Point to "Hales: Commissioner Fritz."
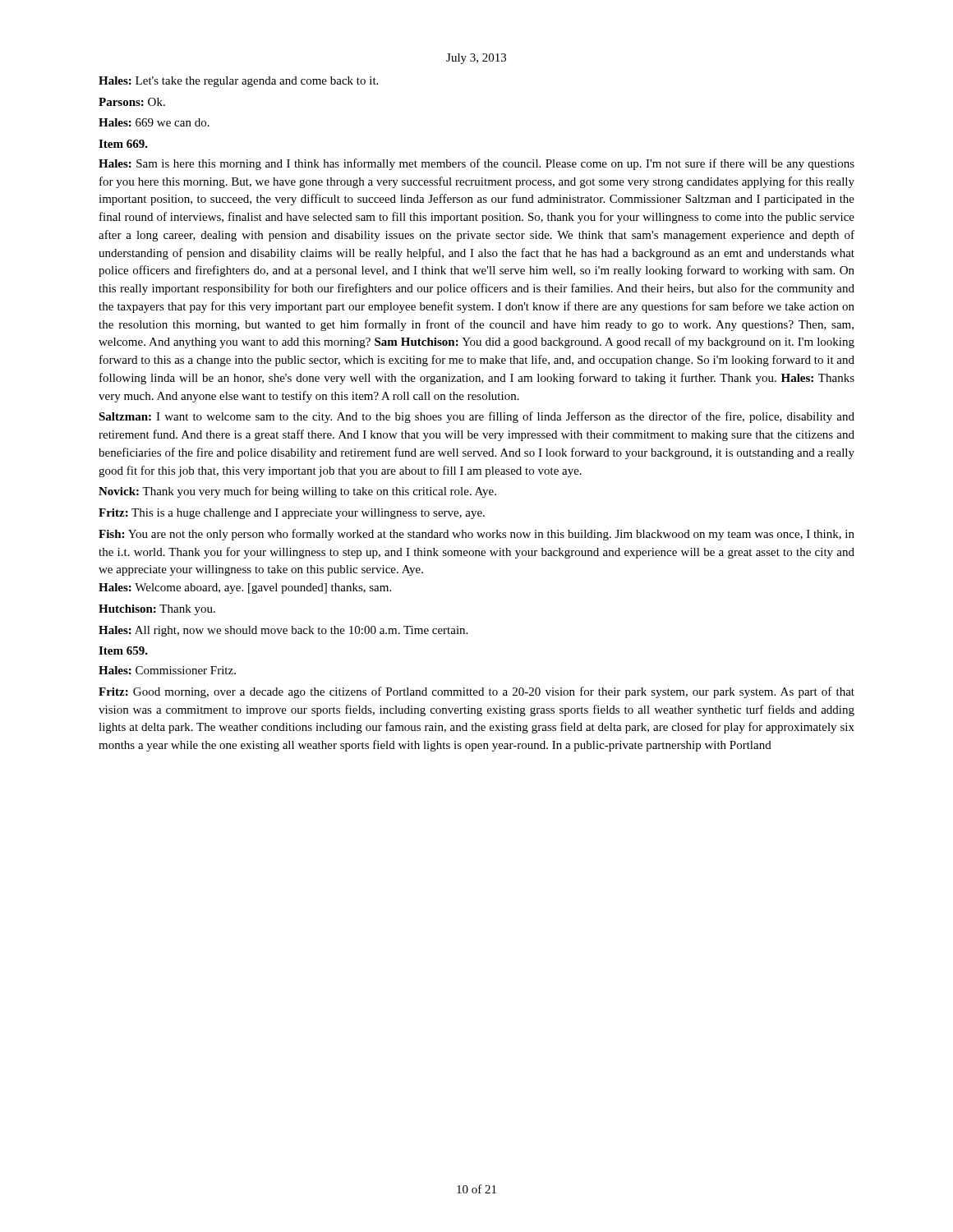Image resolution: width=953 pixels, height=1232 pixels. click(x=168, y=670)
